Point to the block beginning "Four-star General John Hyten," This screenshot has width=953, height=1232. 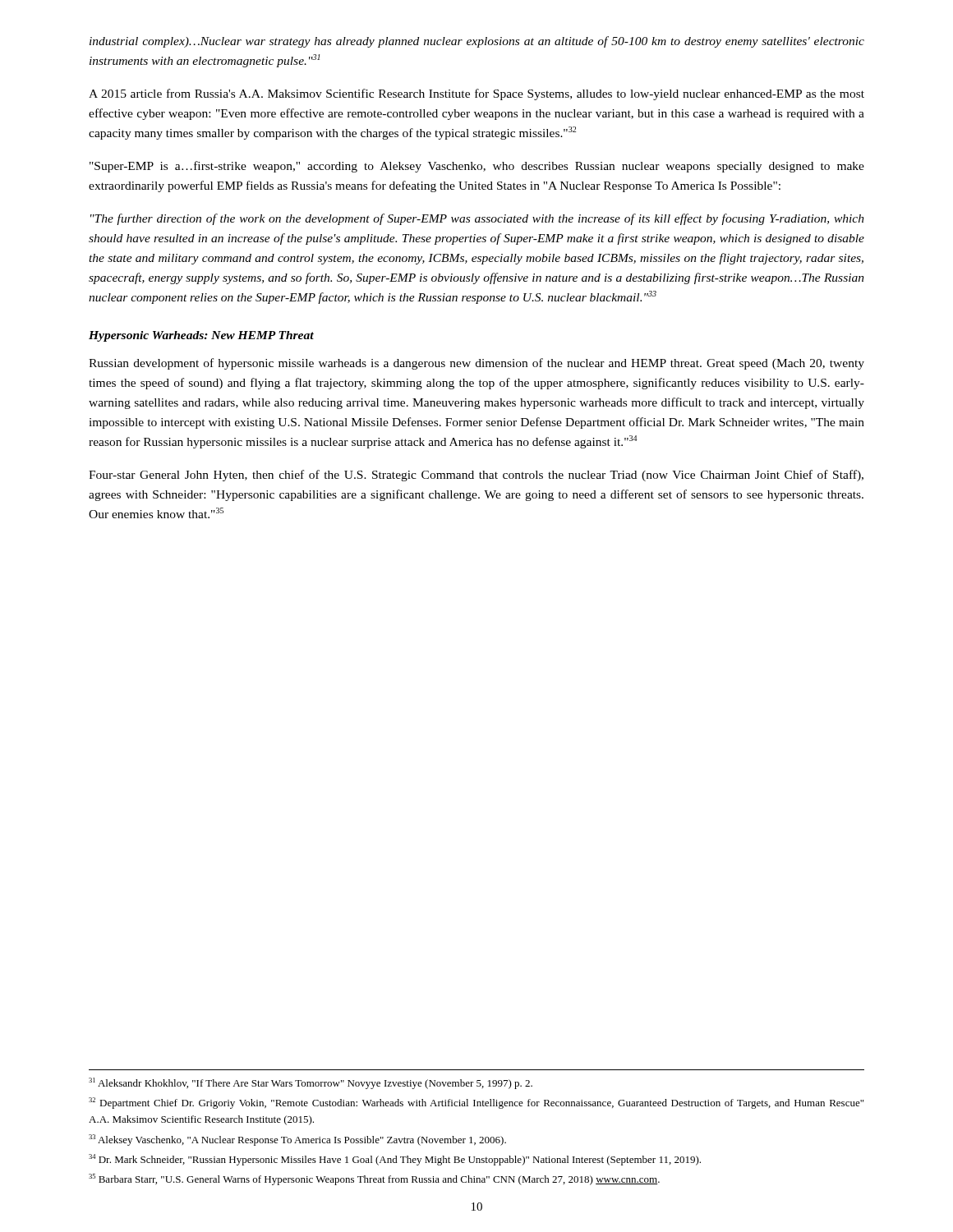click(476, 495)
